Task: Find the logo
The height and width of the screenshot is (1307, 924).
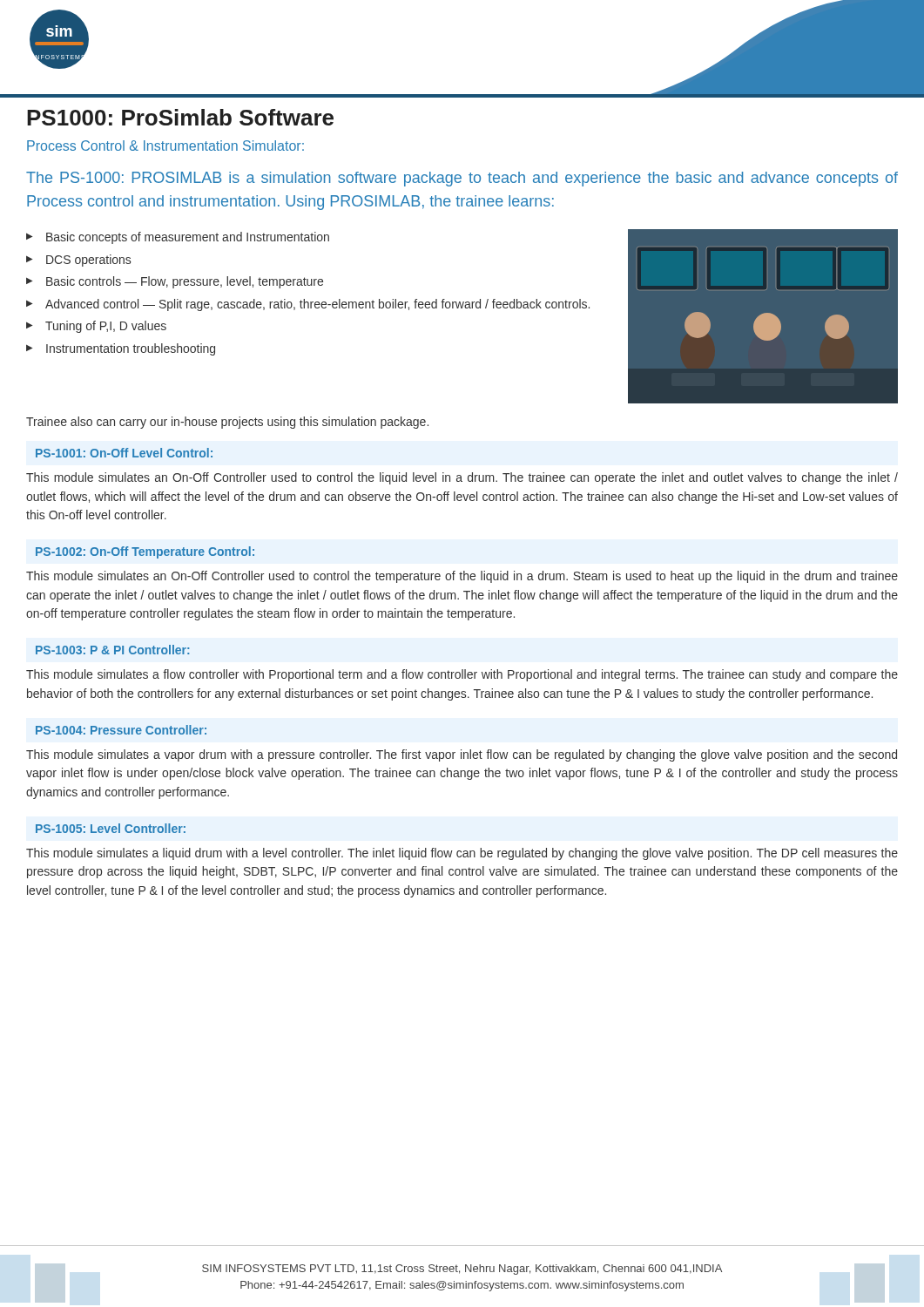Action: (74, 45)
